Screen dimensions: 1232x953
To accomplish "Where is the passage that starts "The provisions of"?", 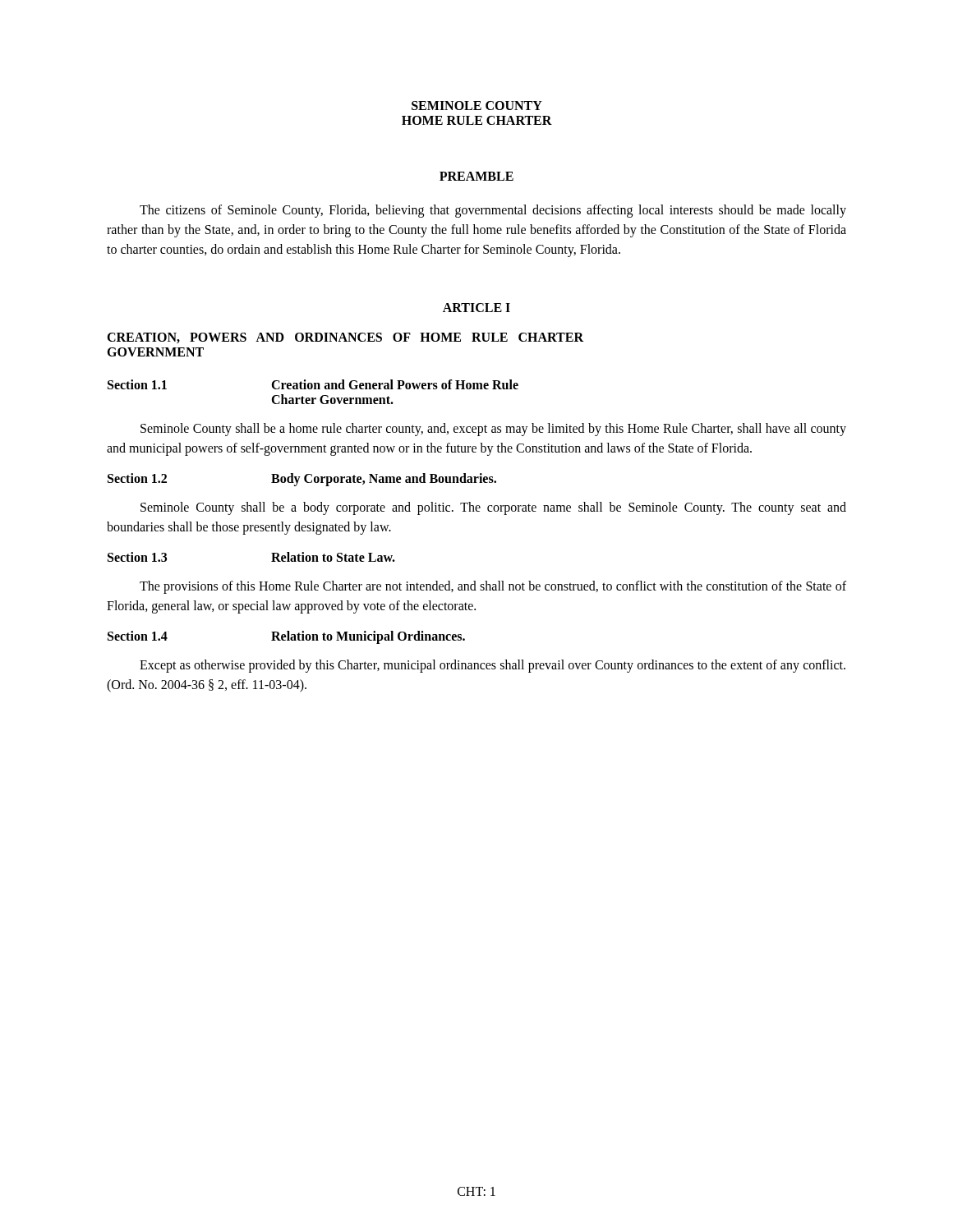I will point(476,596).
